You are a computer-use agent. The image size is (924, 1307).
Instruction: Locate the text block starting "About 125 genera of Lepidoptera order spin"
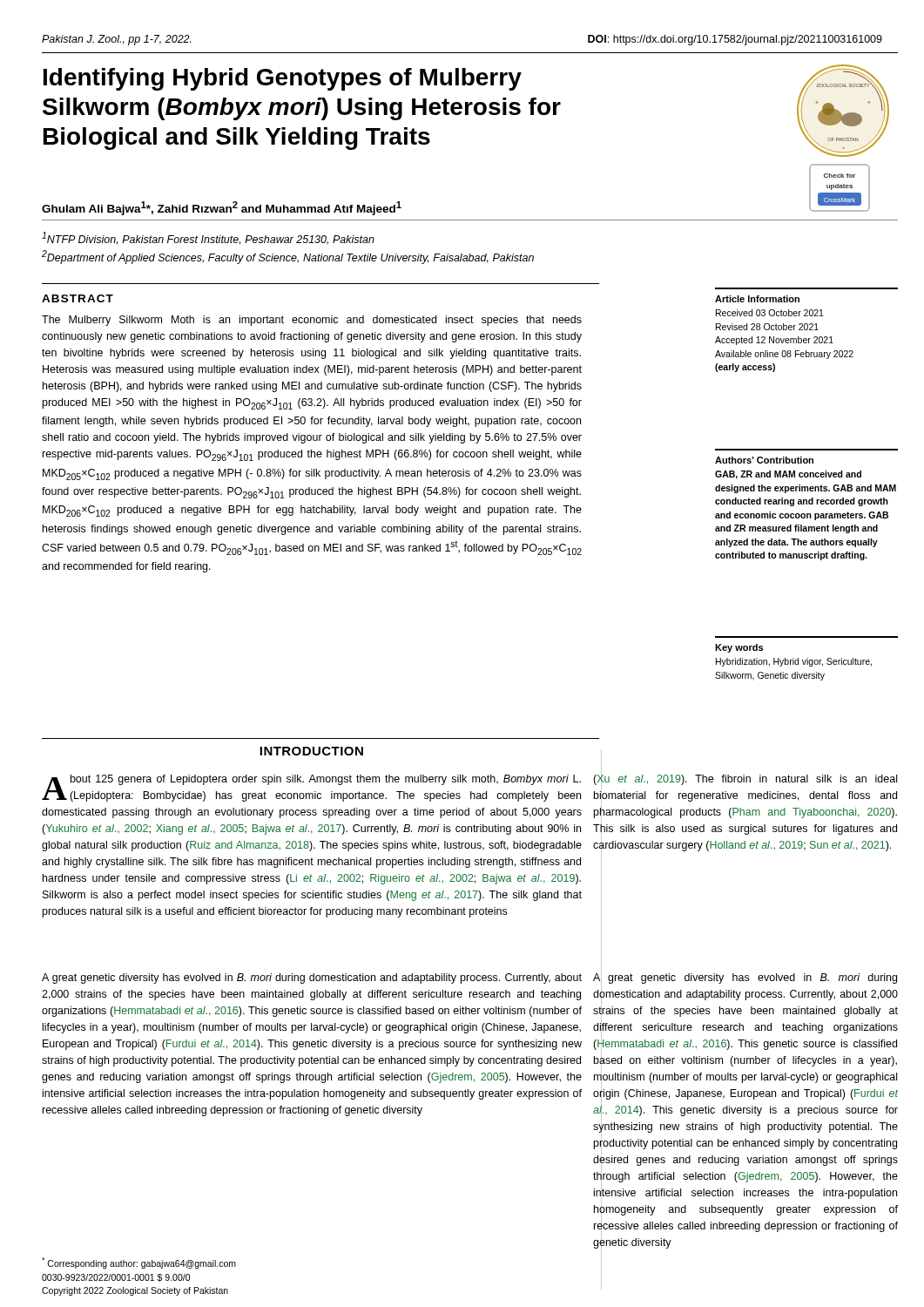coord(312,844)
